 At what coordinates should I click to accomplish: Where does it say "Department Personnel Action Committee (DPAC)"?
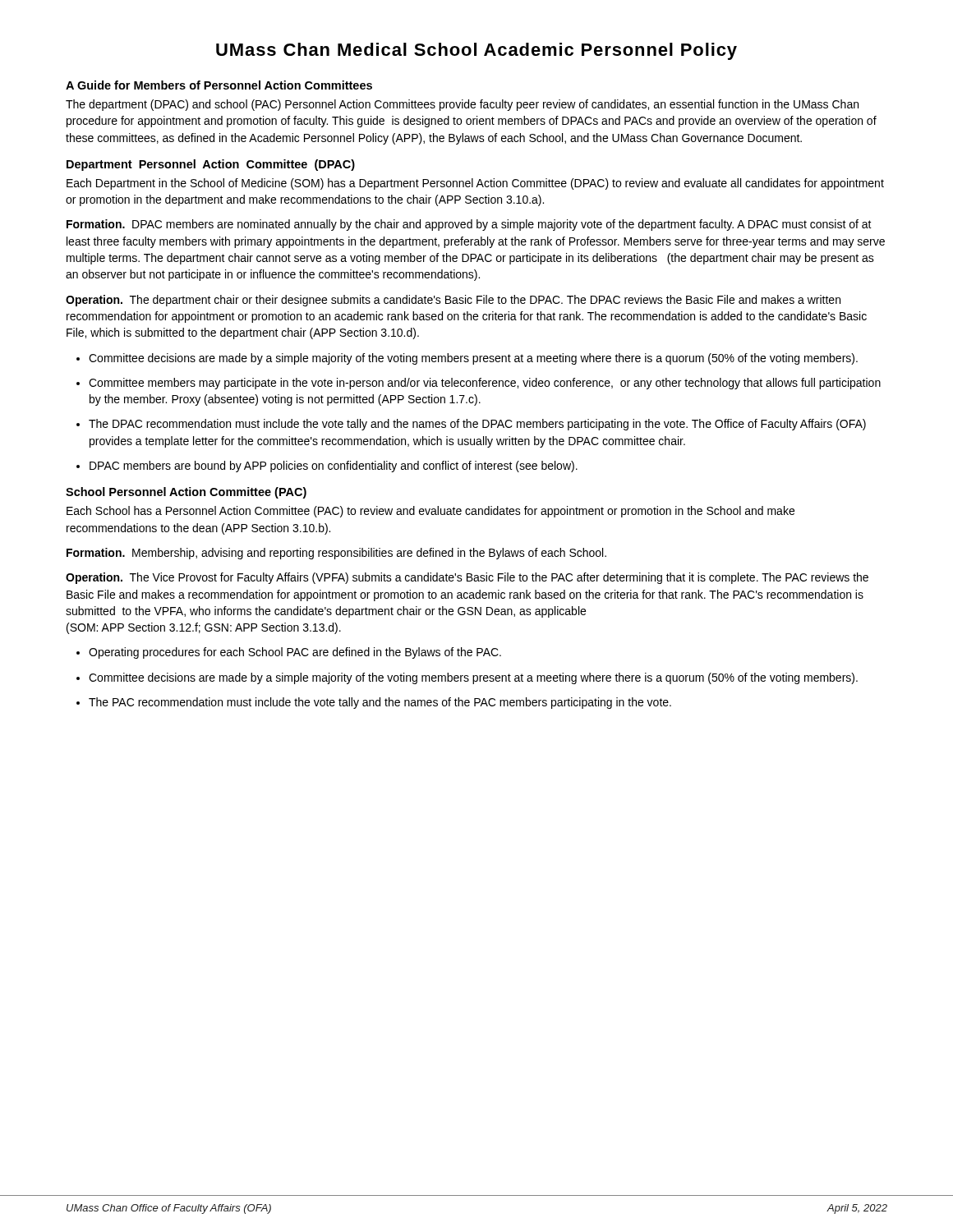pos(210,164)
